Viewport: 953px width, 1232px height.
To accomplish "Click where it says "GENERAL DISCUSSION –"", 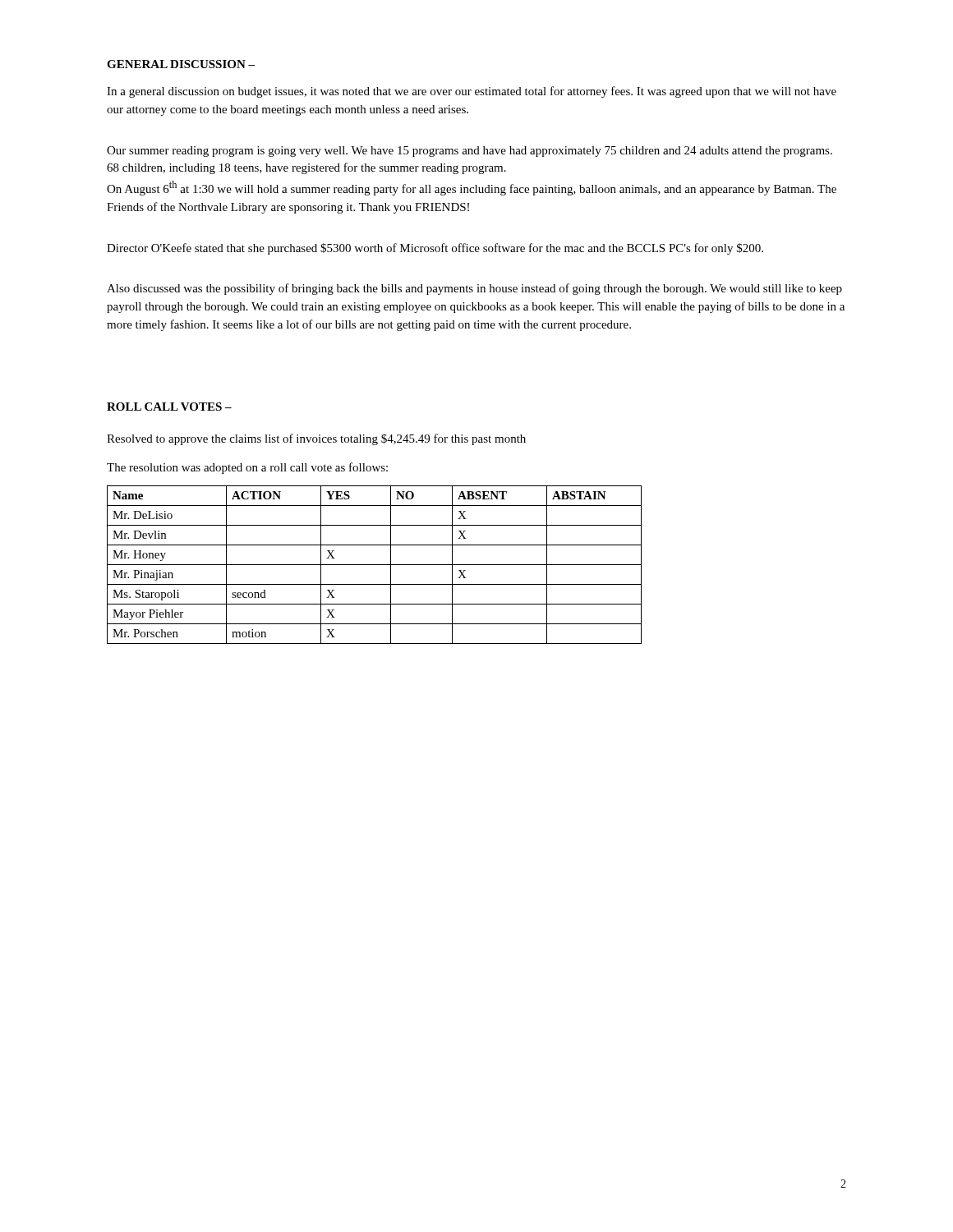I will pyautogui.click(x=181, y=64).
